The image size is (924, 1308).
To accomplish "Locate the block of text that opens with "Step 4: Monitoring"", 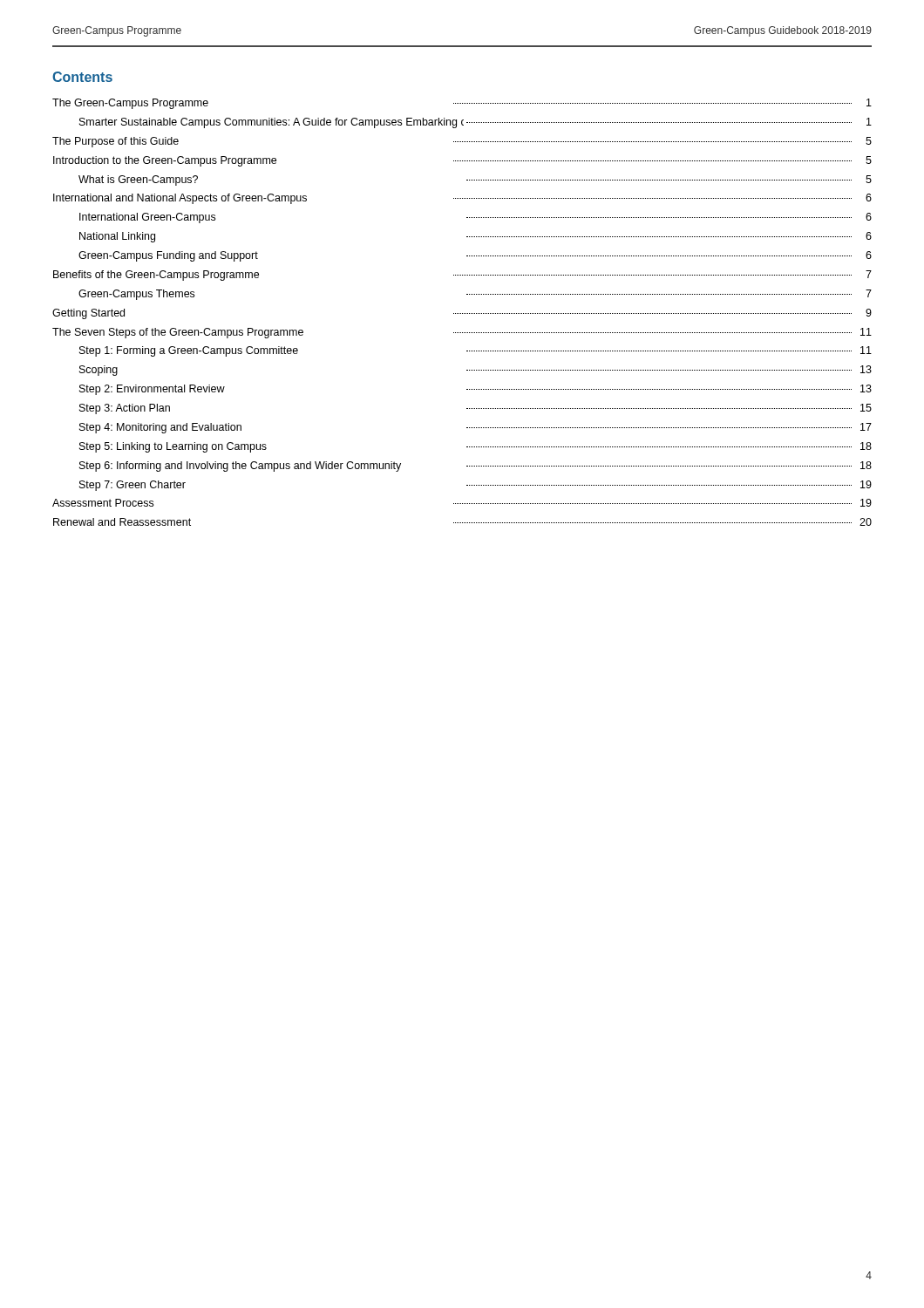I will pos(475,428).
